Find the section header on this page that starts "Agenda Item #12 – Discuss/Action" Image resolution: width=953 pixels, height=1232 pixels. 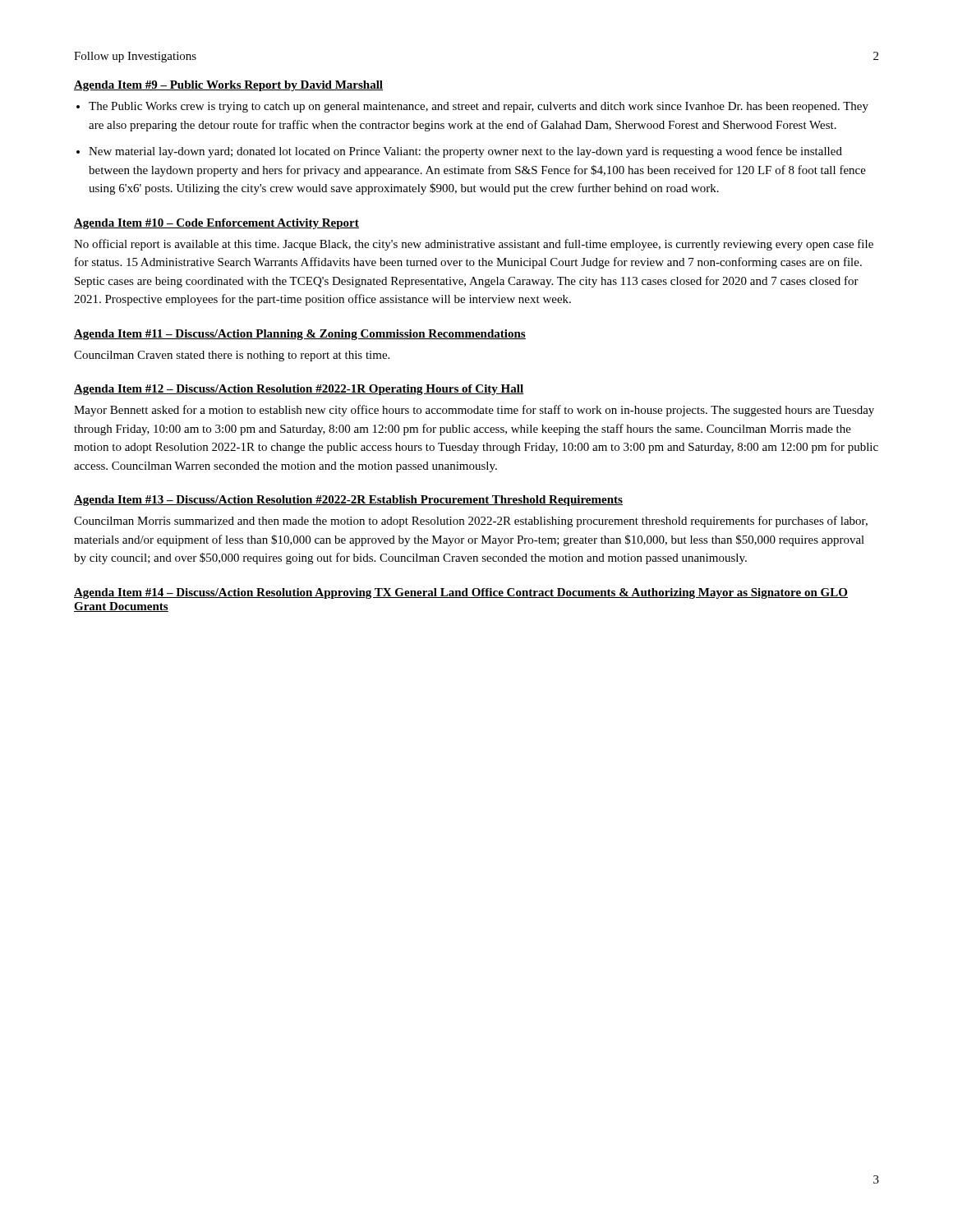pos(299,389)
